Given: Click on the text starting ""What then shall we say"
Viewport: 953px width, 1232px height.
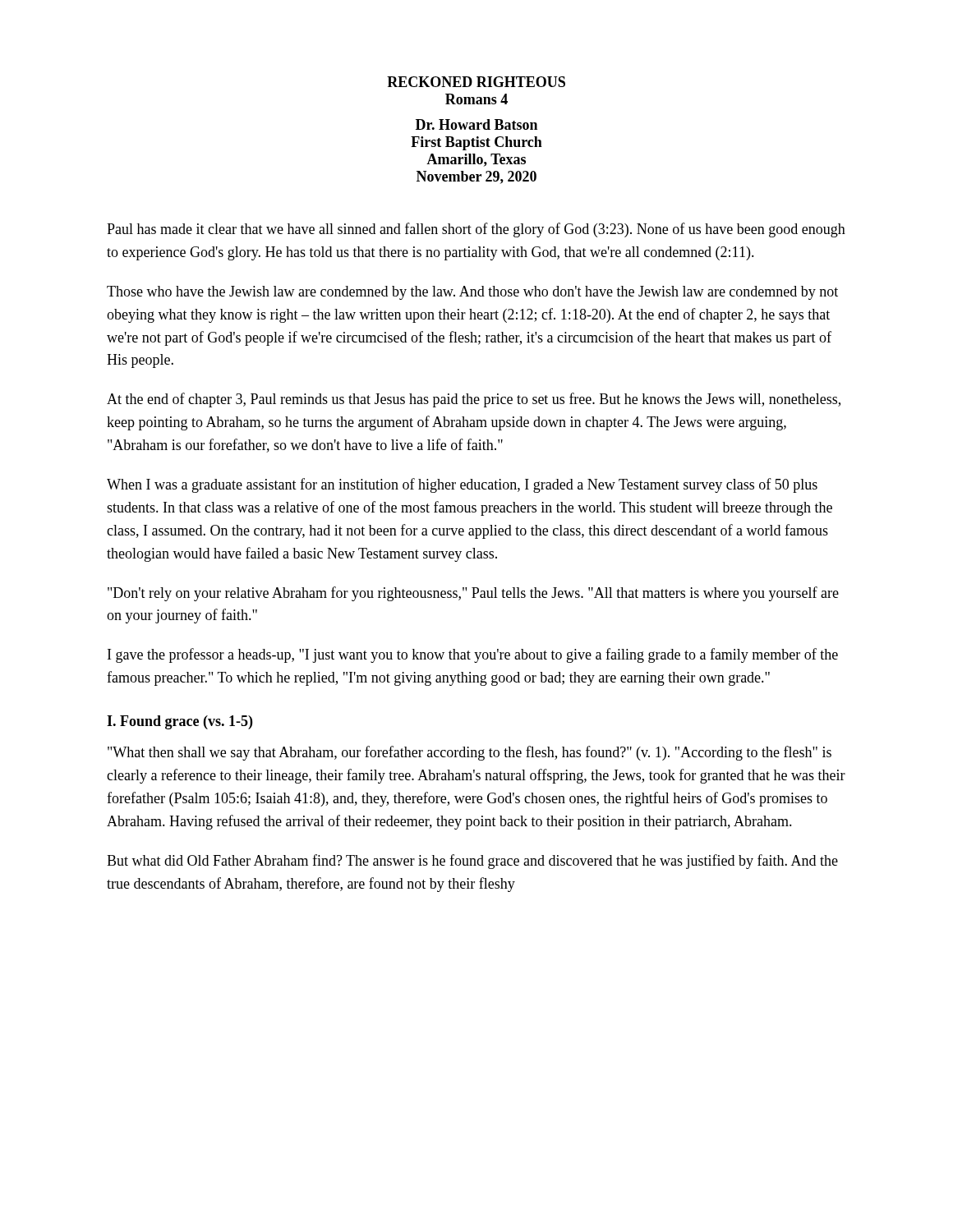Looking at the screenshot, I should (x=476, y=787).
